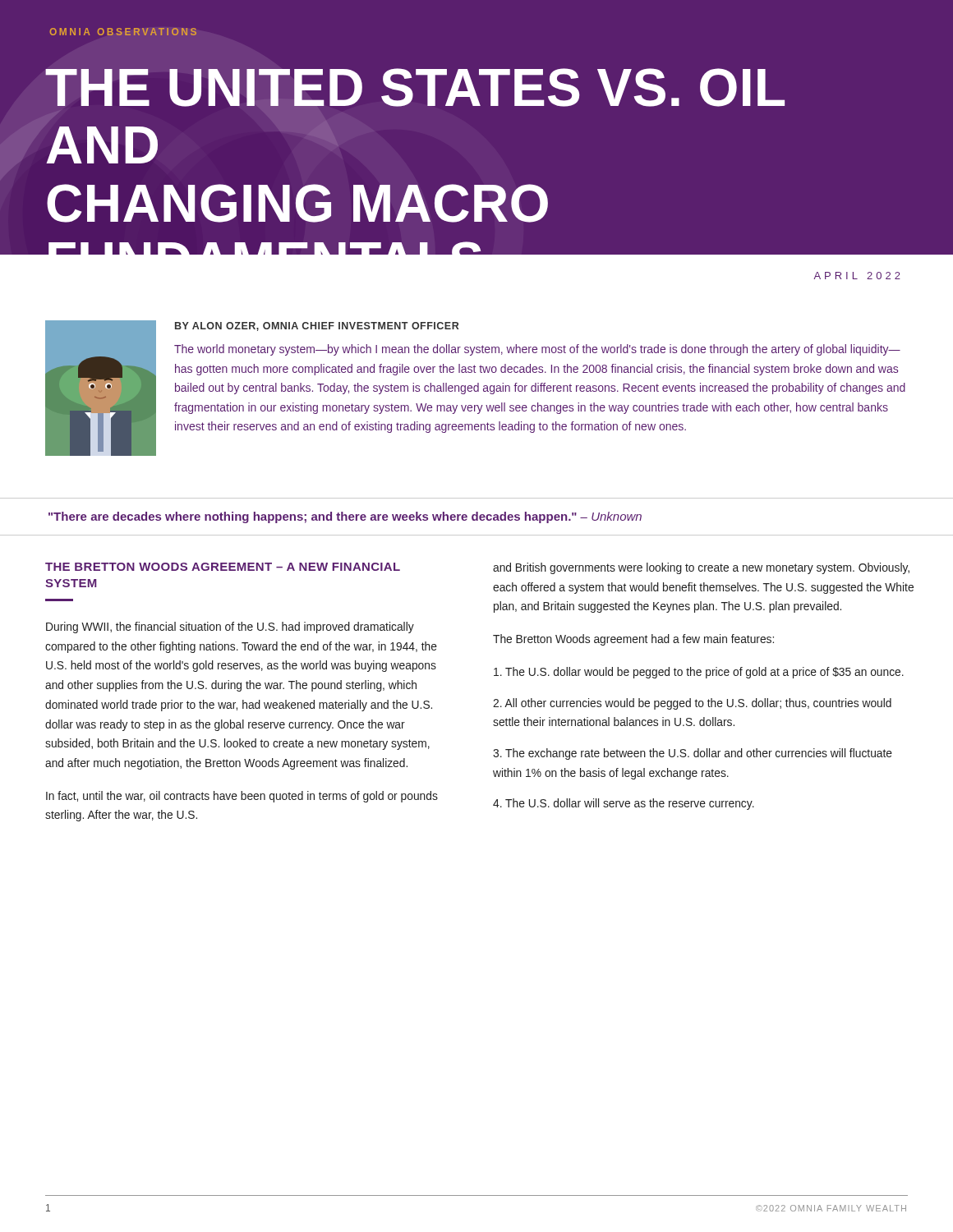The height and width of the screenshot is (1232, 953).
Task: Find the list item containing "3. The exchange"
Action: click(693, 763)
